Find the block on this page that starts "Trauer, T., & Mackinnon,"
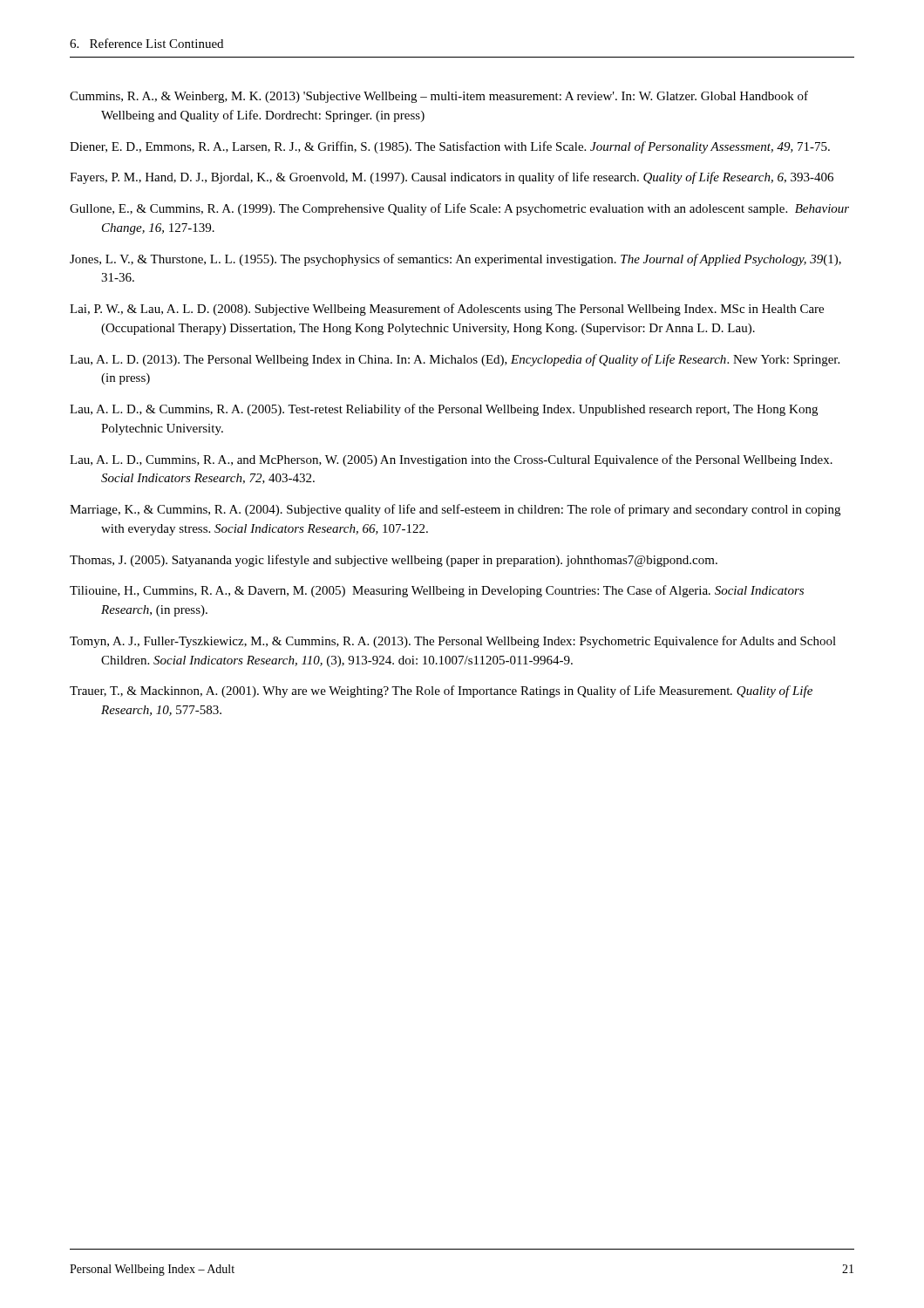 point(441,700)
